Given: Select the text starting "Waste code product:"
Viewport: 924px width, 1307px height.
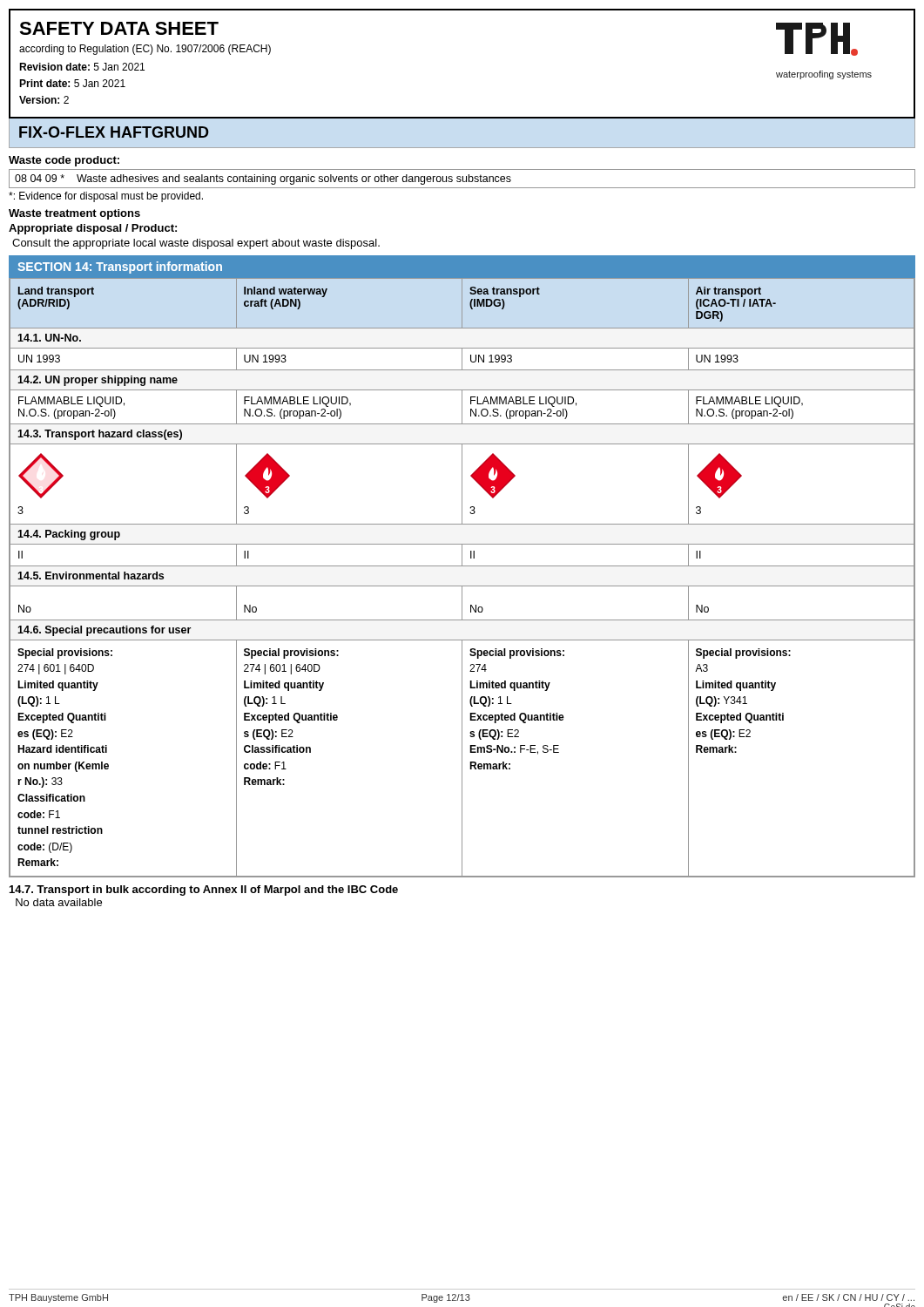Looking at the screenshot, I should [64, 159].
